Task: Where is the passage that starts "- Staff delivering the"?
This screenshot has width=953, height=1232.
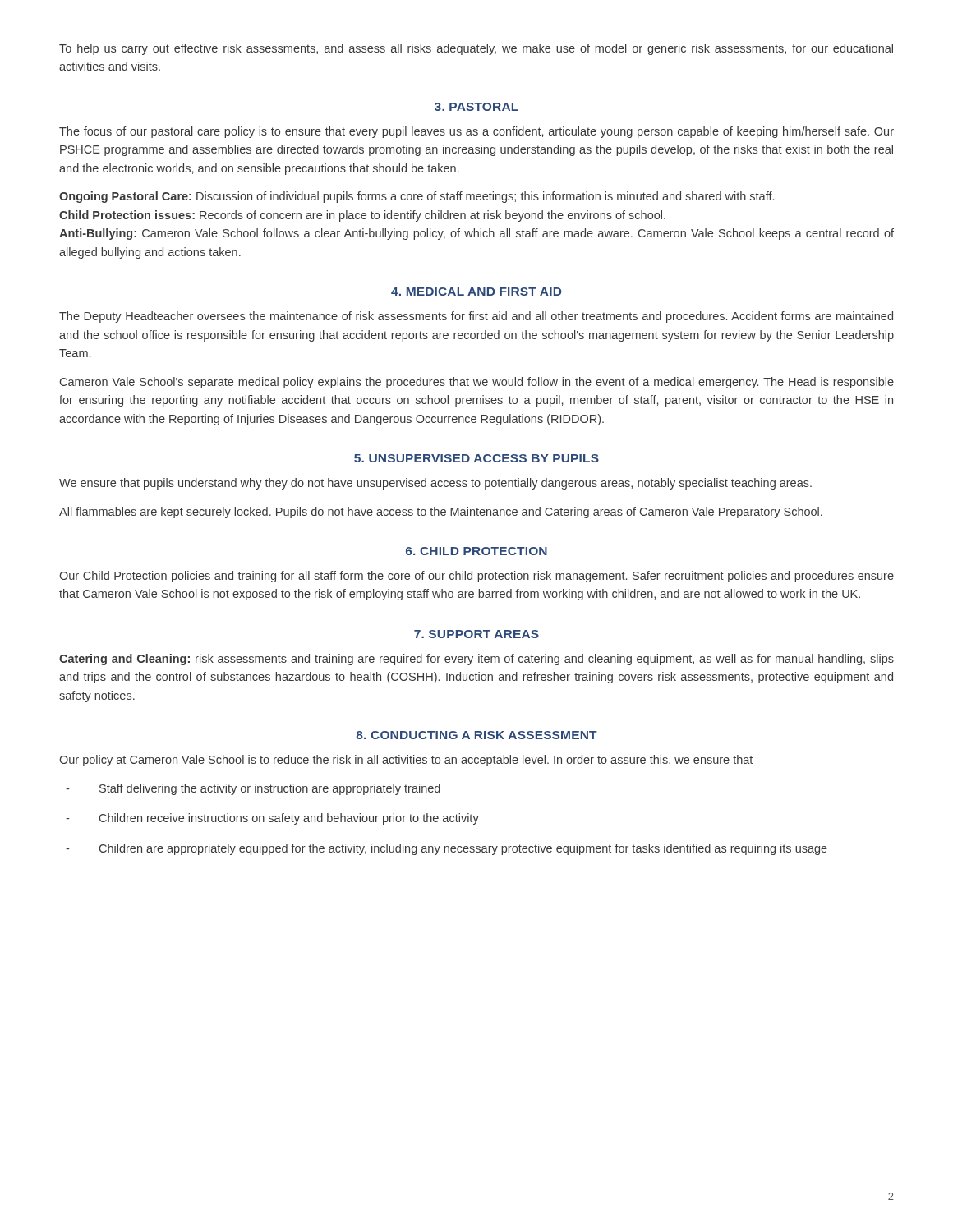Action: pos(253,789)
